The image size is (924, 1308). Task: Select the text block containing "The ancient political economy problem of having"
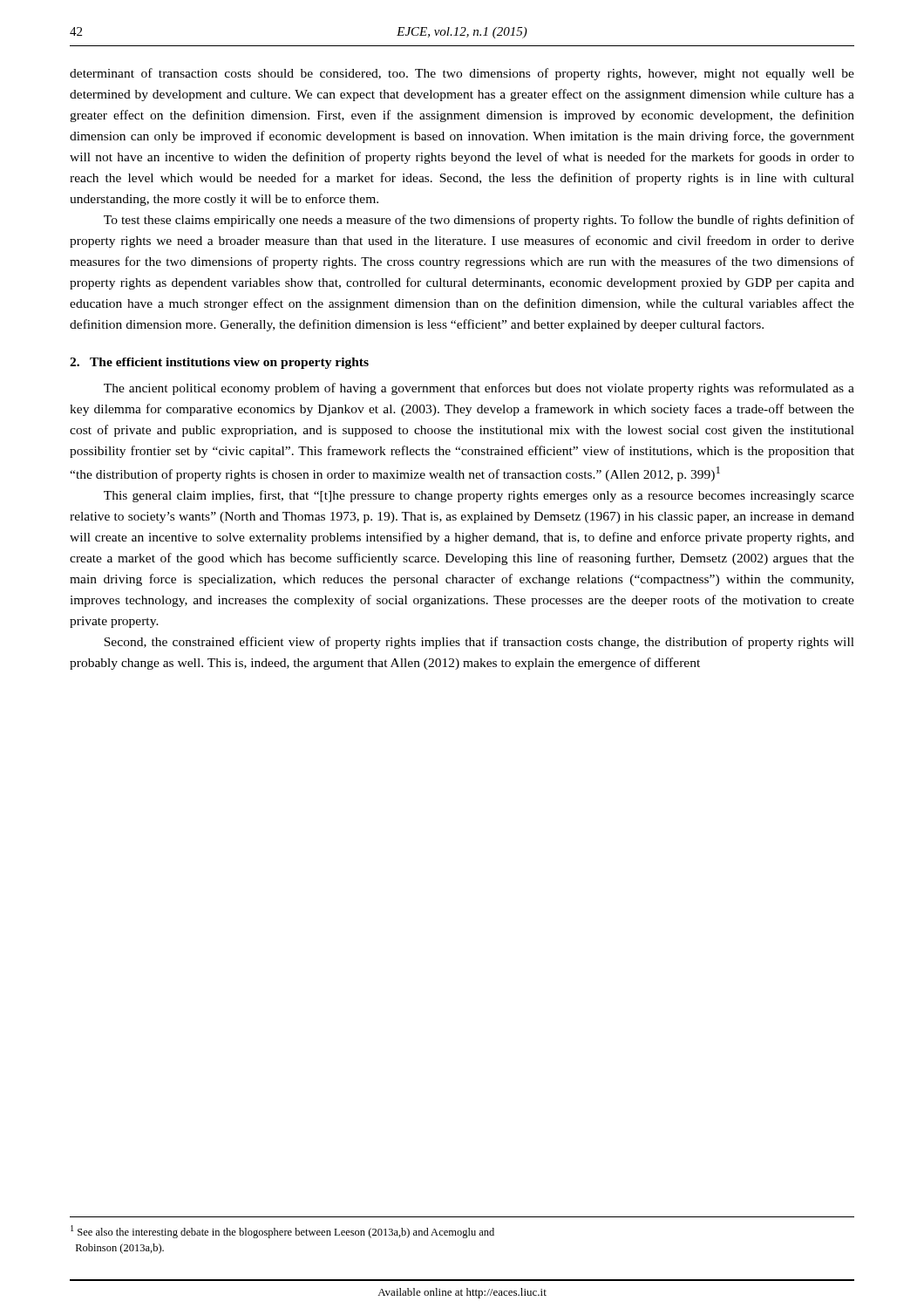point(462,431)
